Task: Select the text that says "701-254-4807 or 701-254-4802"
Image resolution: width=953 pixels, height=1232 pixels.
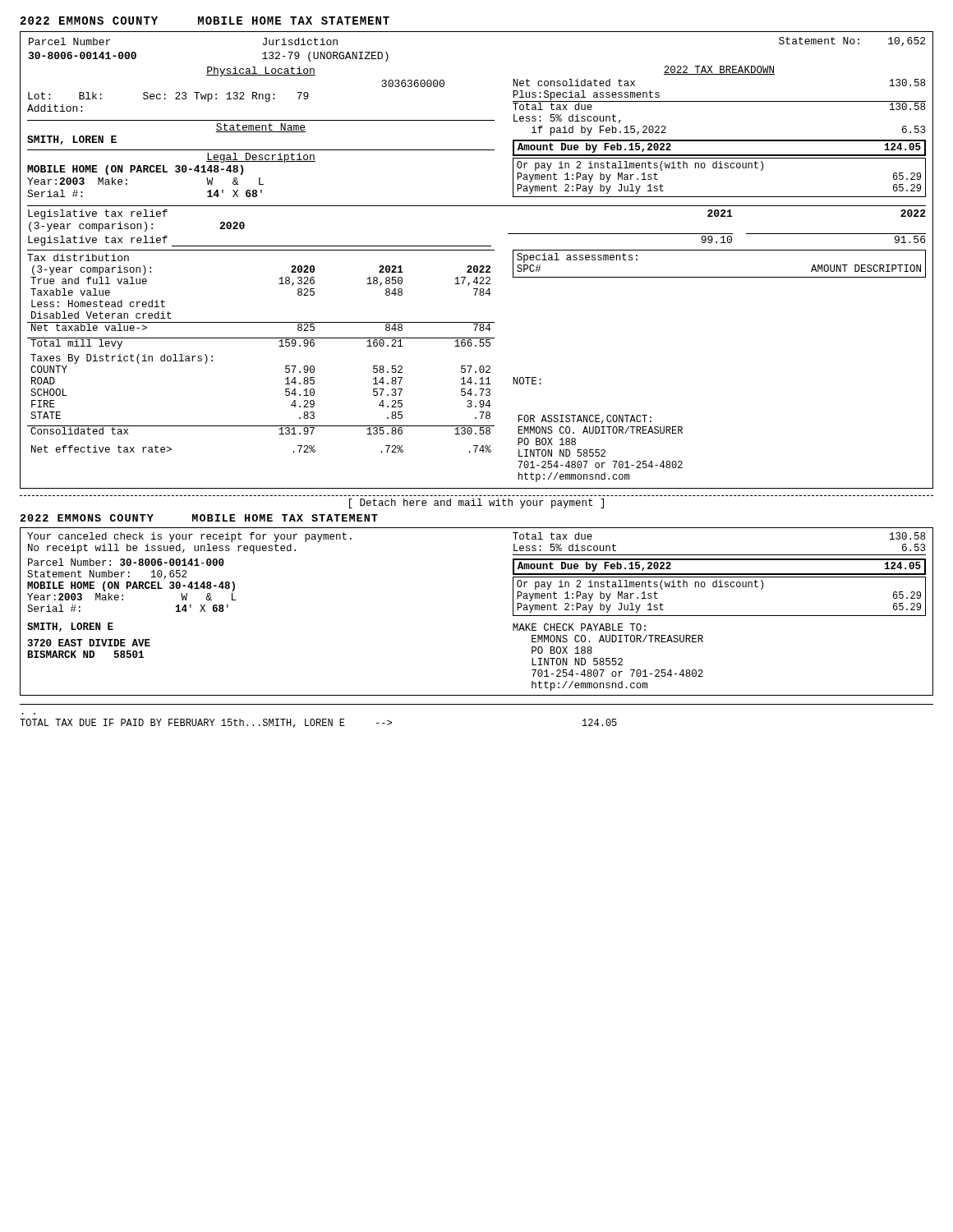Action: pos(608,674)
